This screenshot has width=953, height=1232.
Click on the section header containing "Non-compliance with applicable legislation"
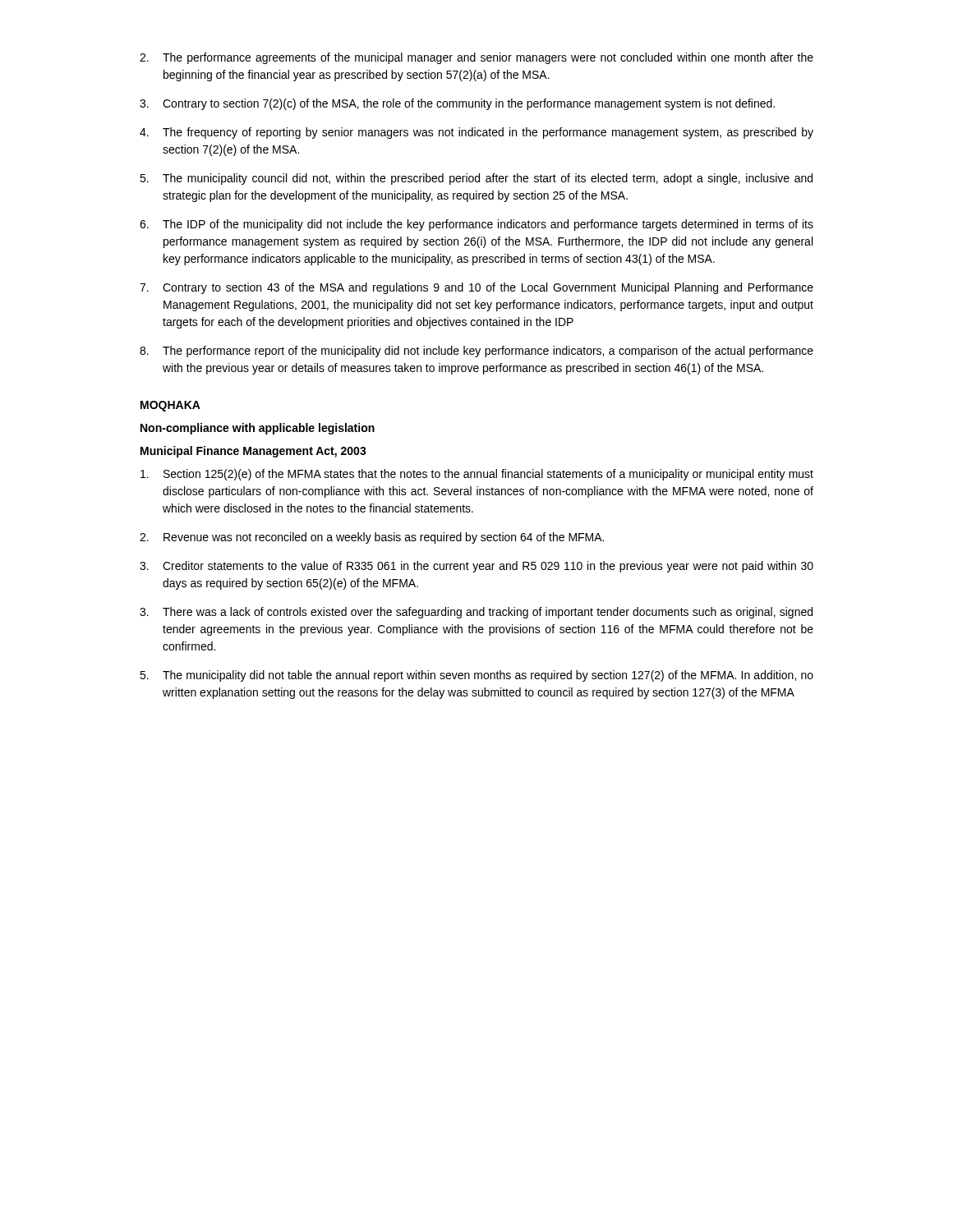click(257, 428)
